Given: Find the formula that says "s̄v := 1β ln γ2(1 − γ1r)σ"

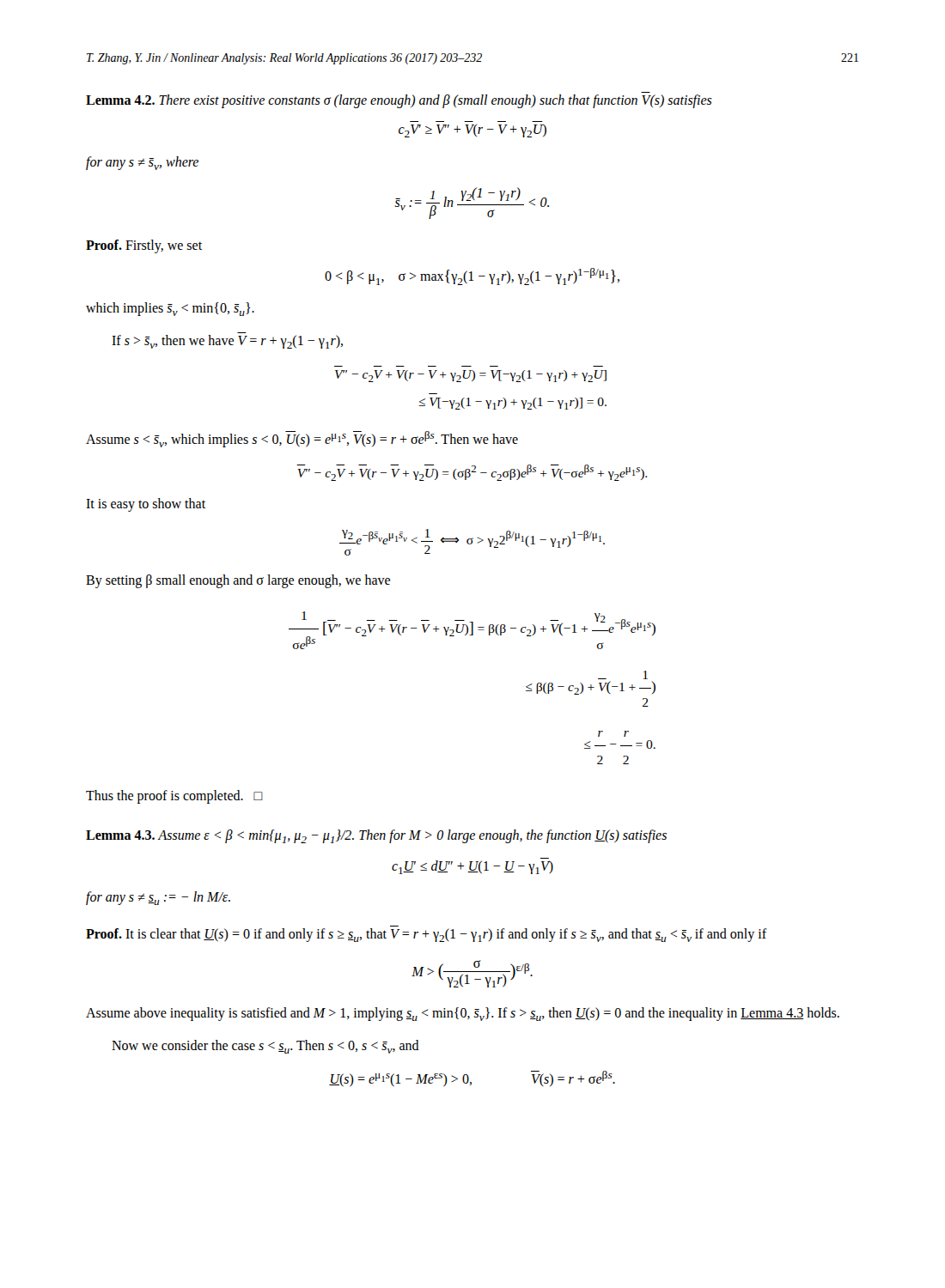Looking at the screenshot, I should (x=472, y=203).
